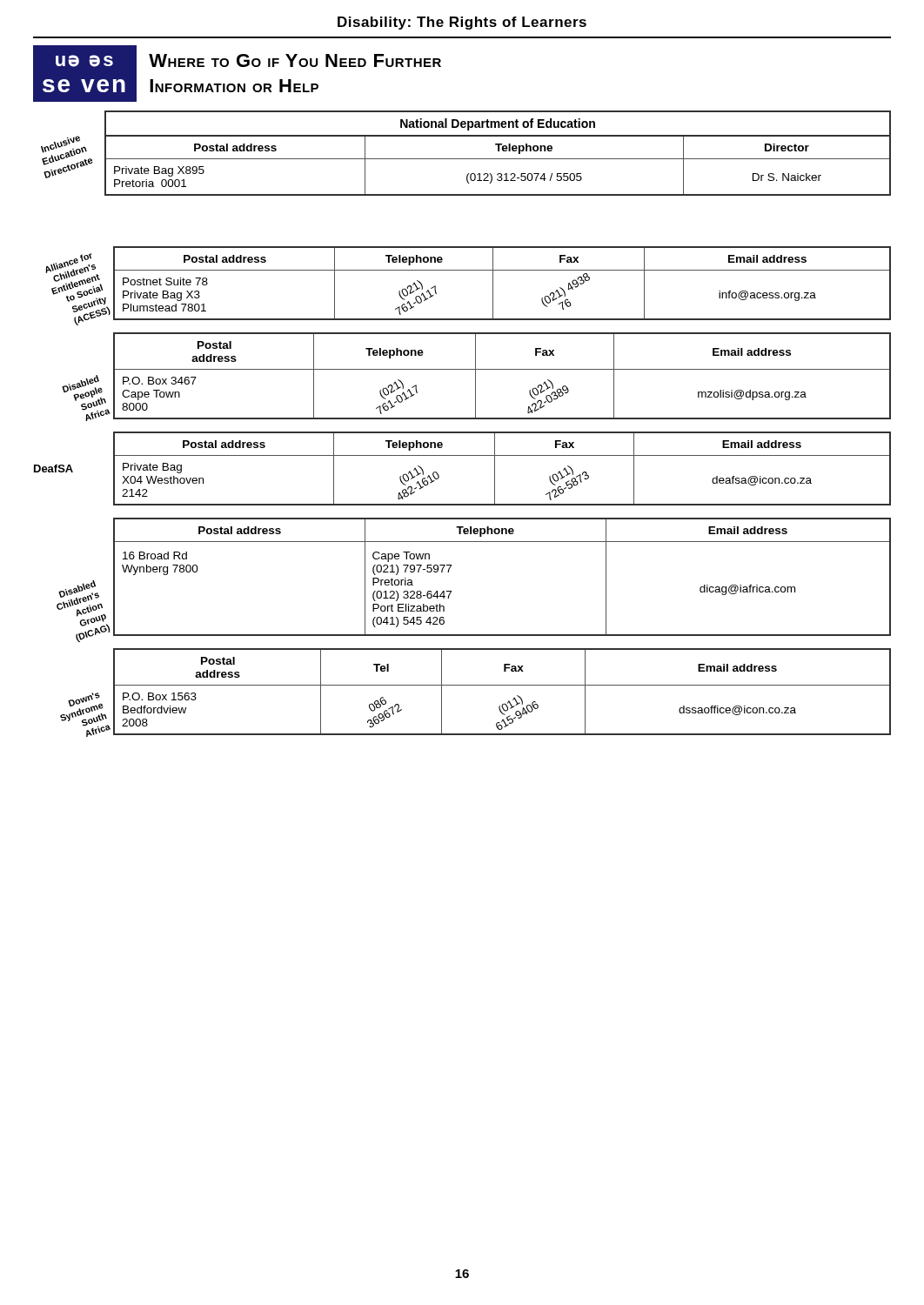This screenshot has height=1305, width=924.
Task: Locate the table with the text "(012) 312-5074 /"
Action: tap(462, 173)
